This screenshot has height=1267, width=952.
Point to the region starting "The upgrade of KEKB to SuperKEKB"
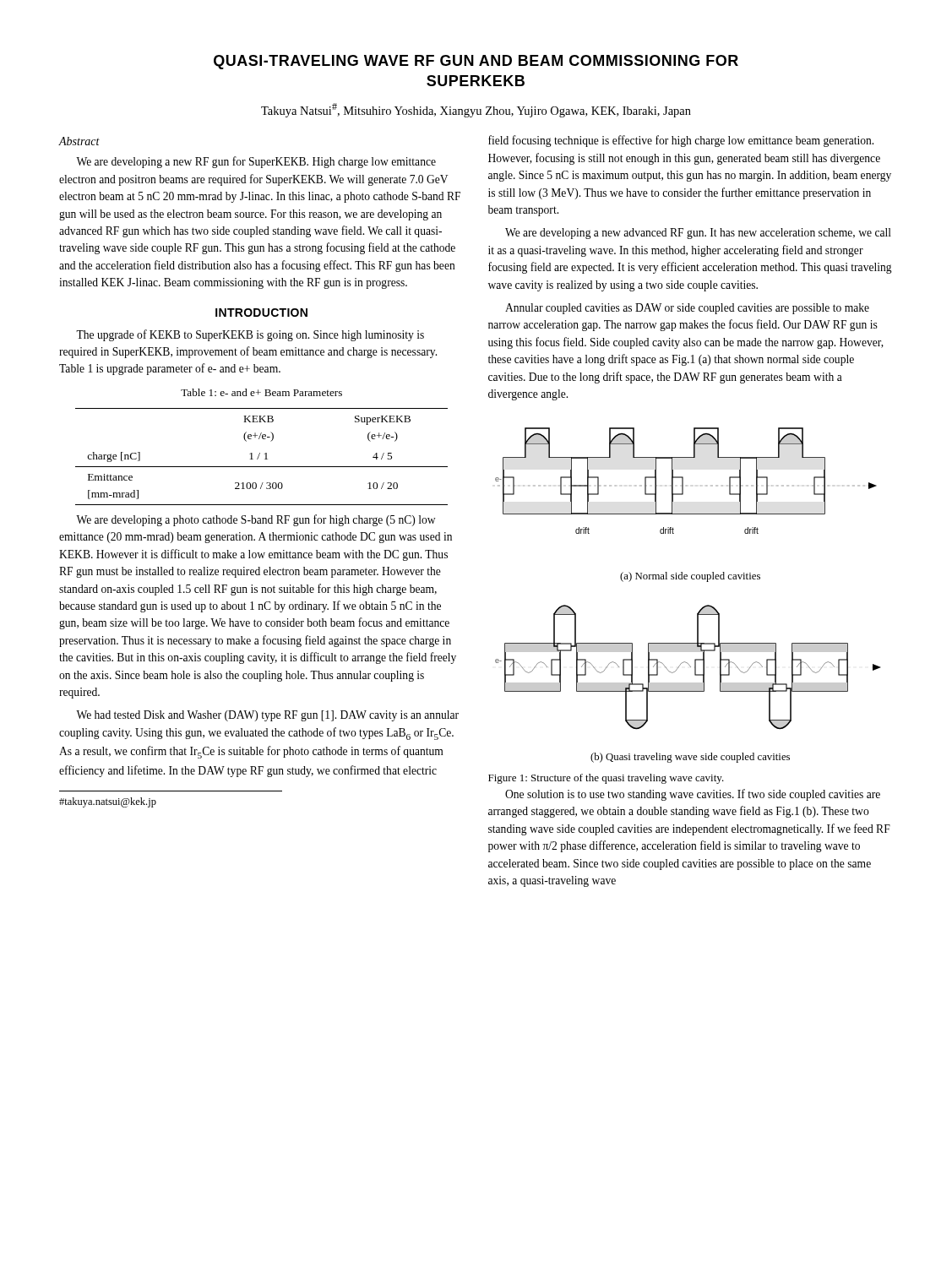tap(262, 352)
